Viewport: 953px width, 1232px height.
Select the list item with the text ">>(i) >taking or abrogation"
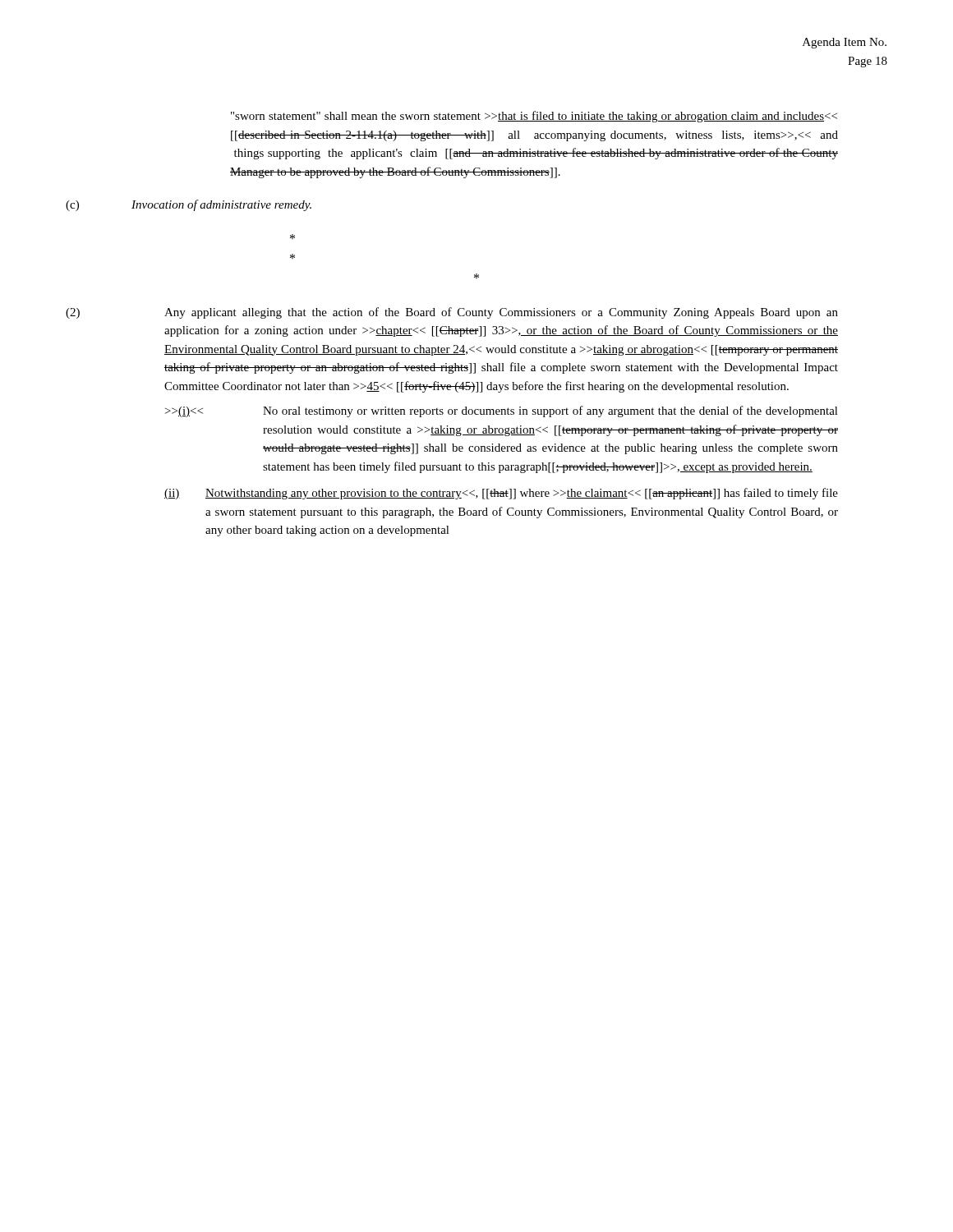click(x=501, y=439)
